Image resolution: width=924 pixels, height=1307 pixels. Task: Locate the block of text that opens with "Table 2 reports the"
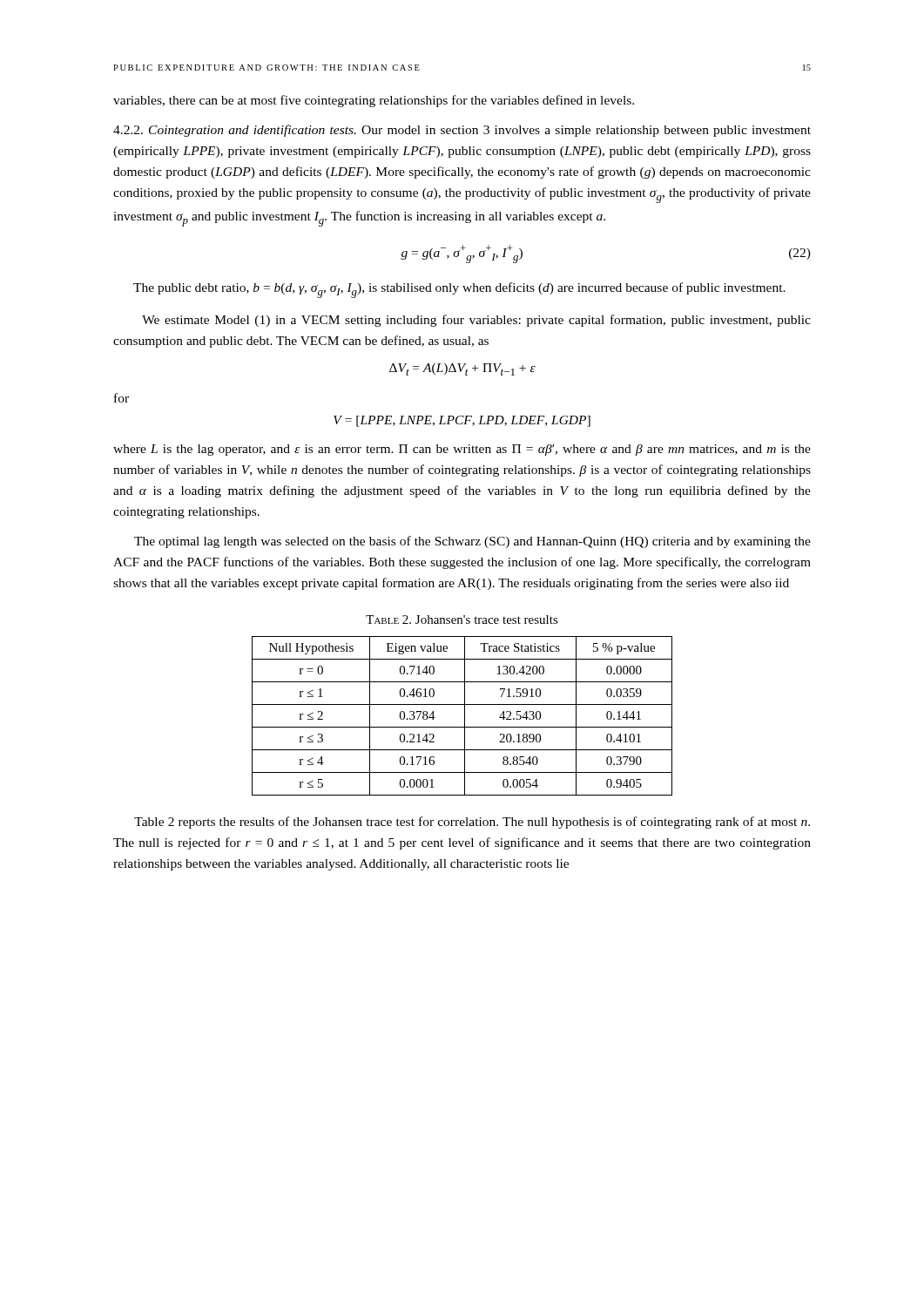[x=462, y=842]
